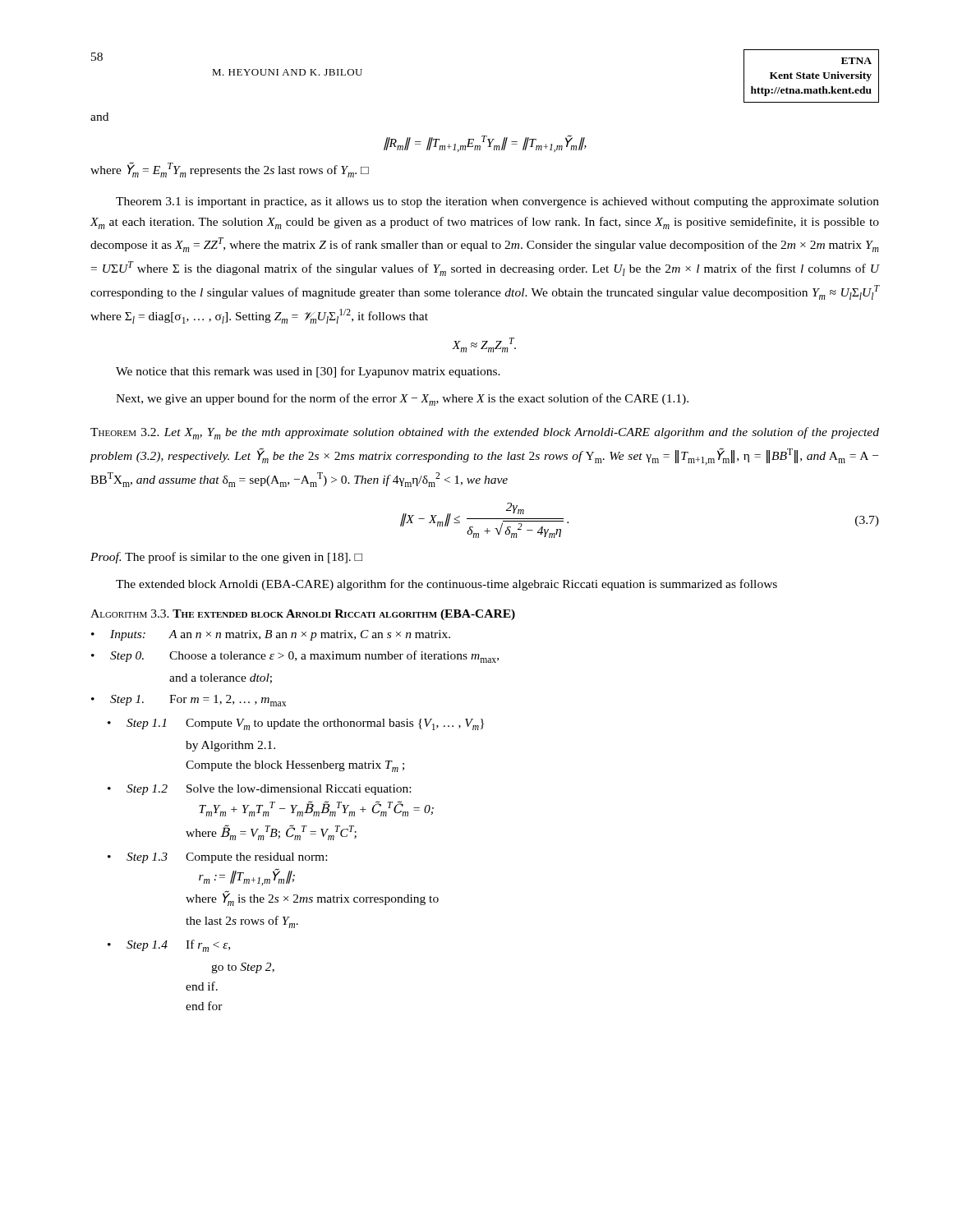Navigate to the block starting "• Step 1.4 If rm"
Image resolution: width=953 pixels, height=1232 pixels.
169,946
